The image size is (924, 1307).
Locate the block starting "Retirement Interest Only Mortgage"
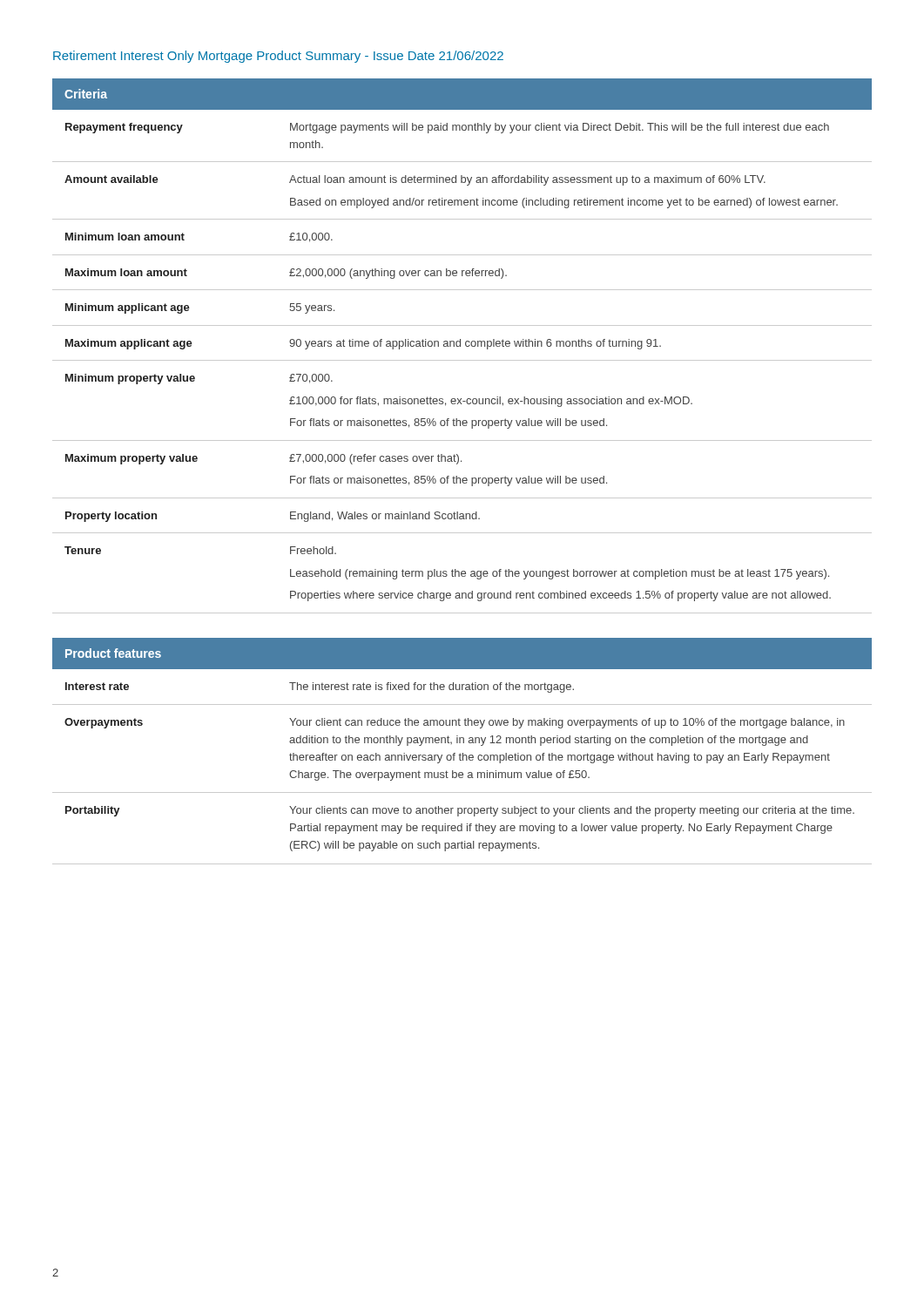point(462,55)
